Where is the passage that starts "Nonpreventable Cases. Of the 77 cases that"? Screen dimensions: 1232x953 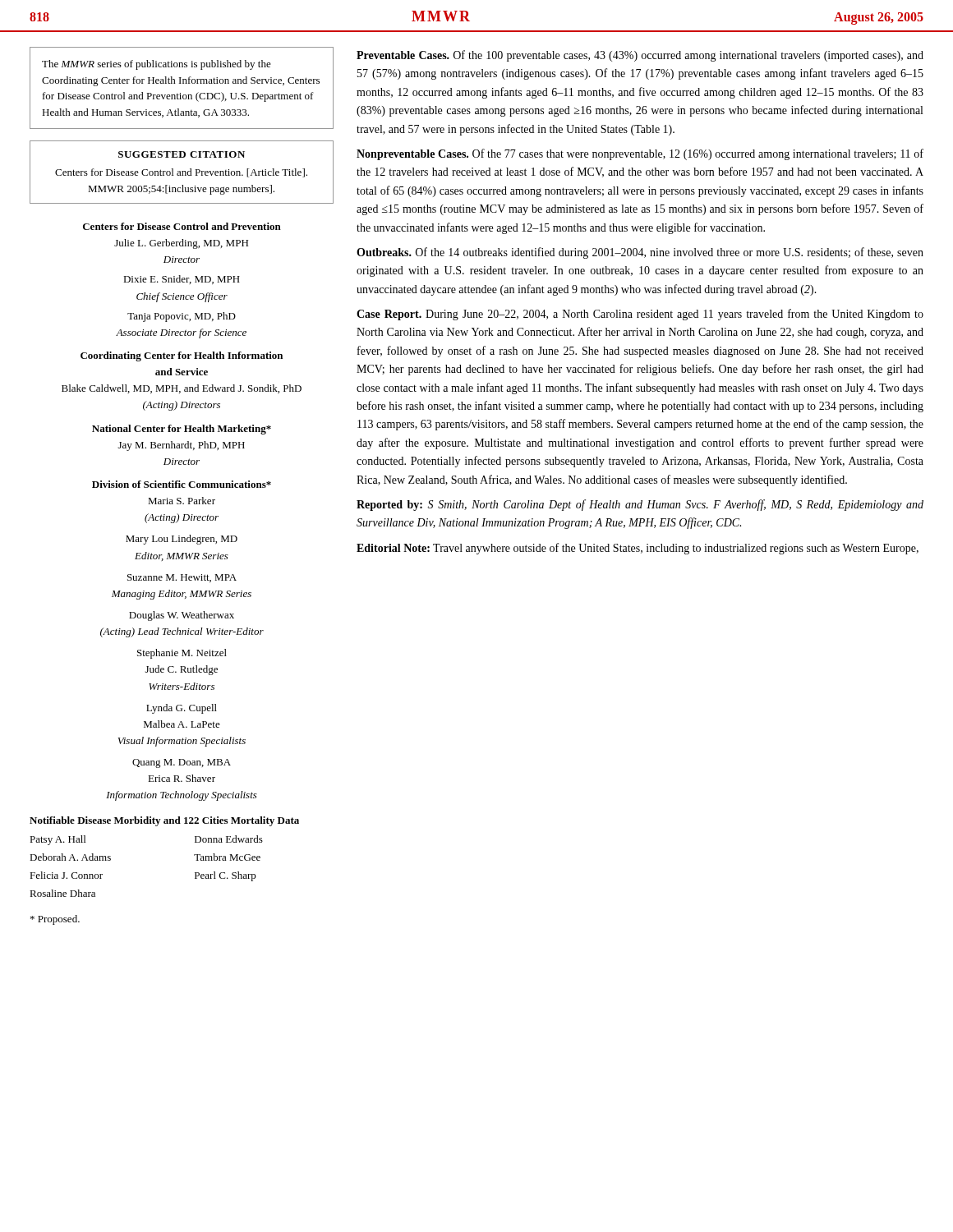tap(640, 191)
